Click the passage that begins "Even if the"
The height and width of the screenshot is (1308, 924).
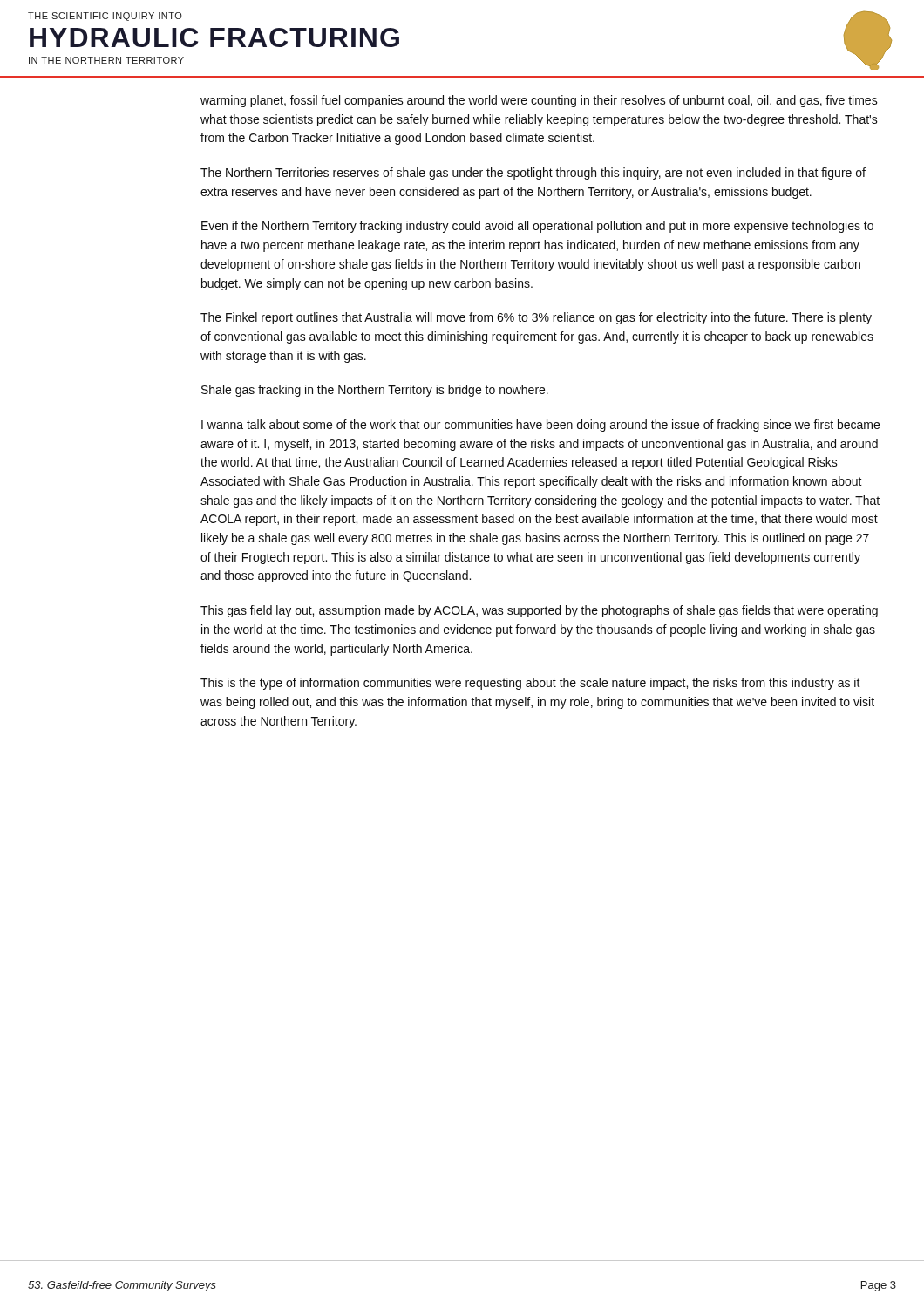point(537,255)
